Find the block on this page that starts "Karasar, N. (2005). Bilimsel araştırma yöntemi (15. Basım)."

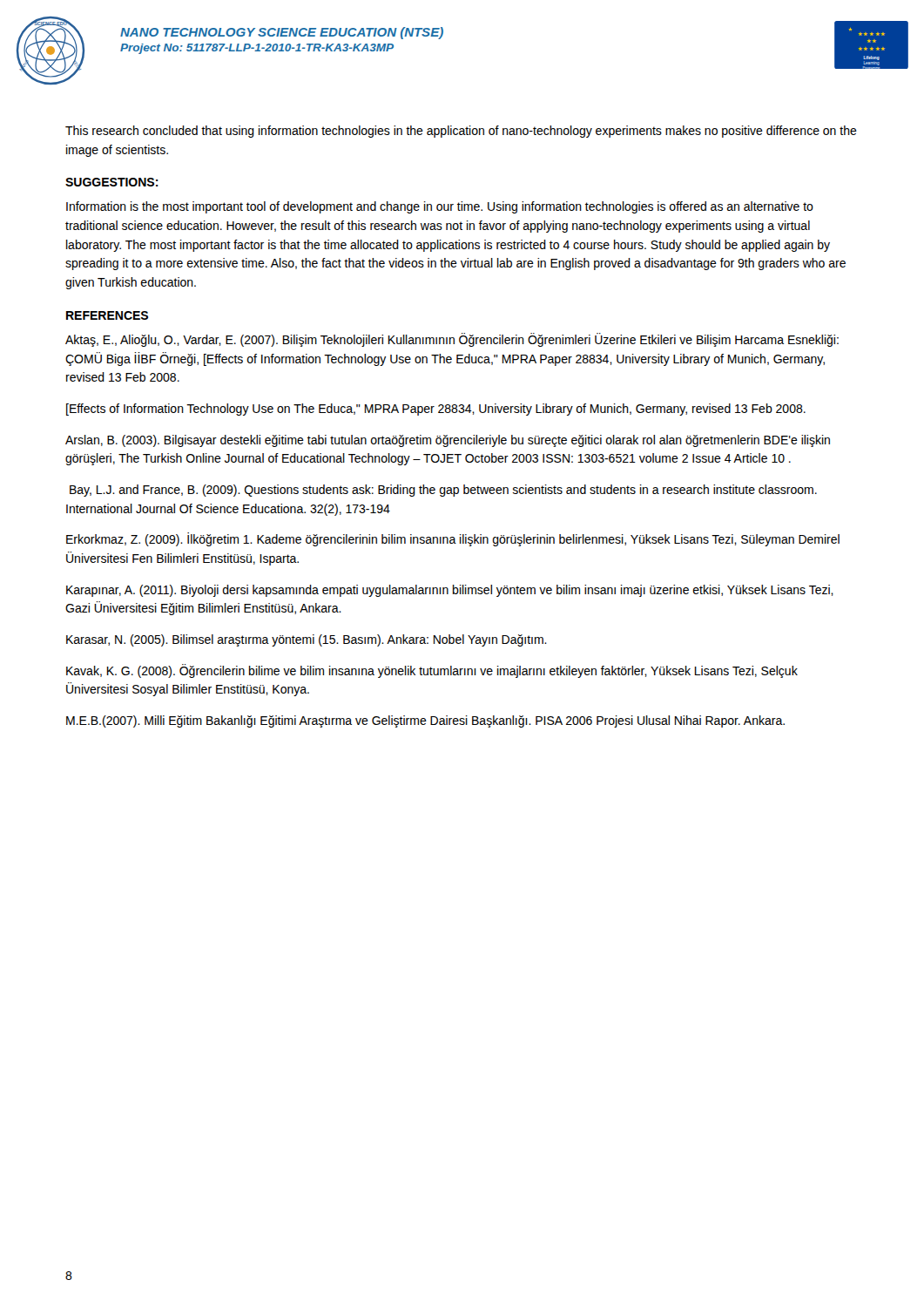click(x=306, y=640)
